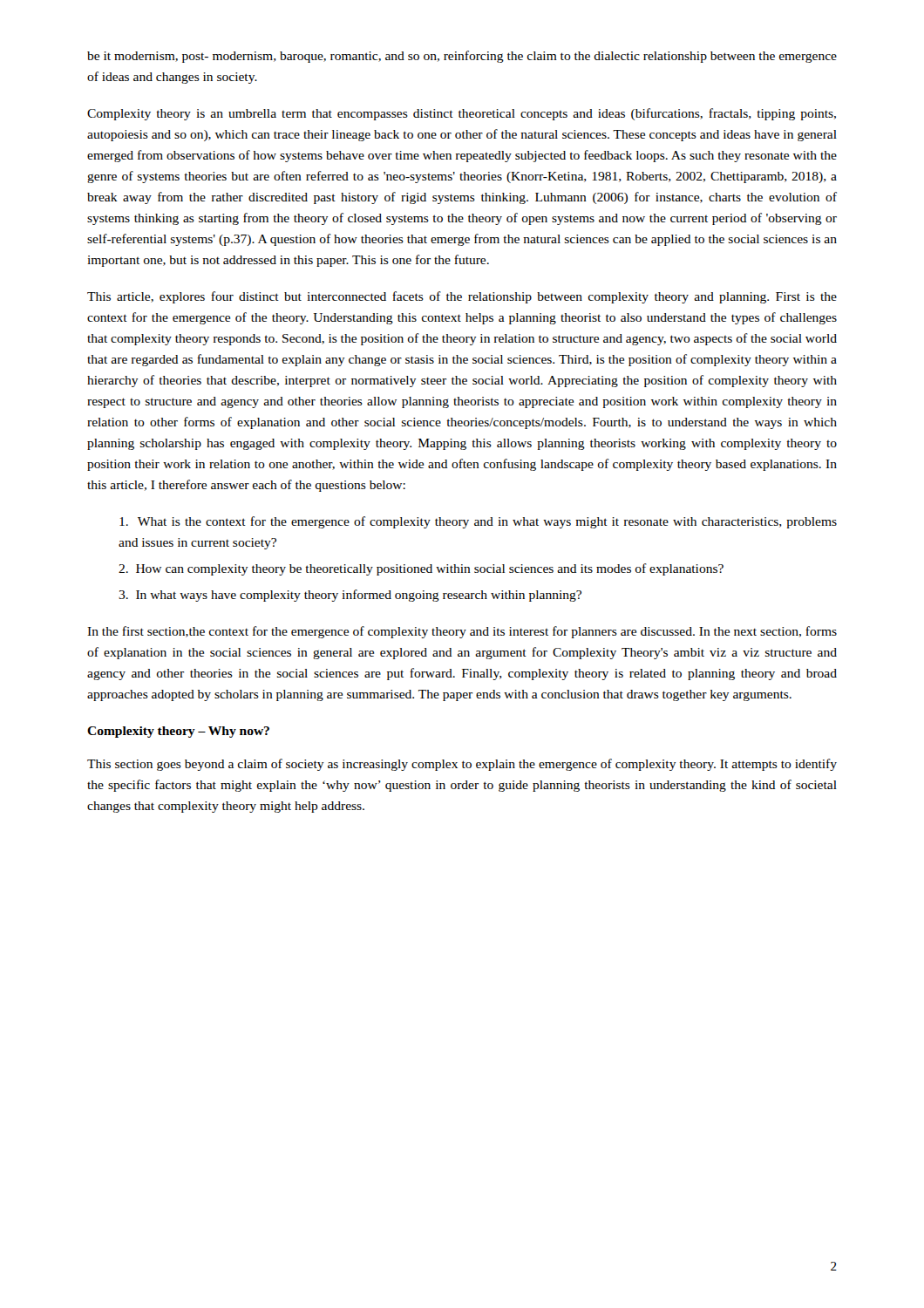Locate the text block that says "be it modernism, post- modernism, baroque, romantic,"
Screen dimensions: 1308x924
462,66
